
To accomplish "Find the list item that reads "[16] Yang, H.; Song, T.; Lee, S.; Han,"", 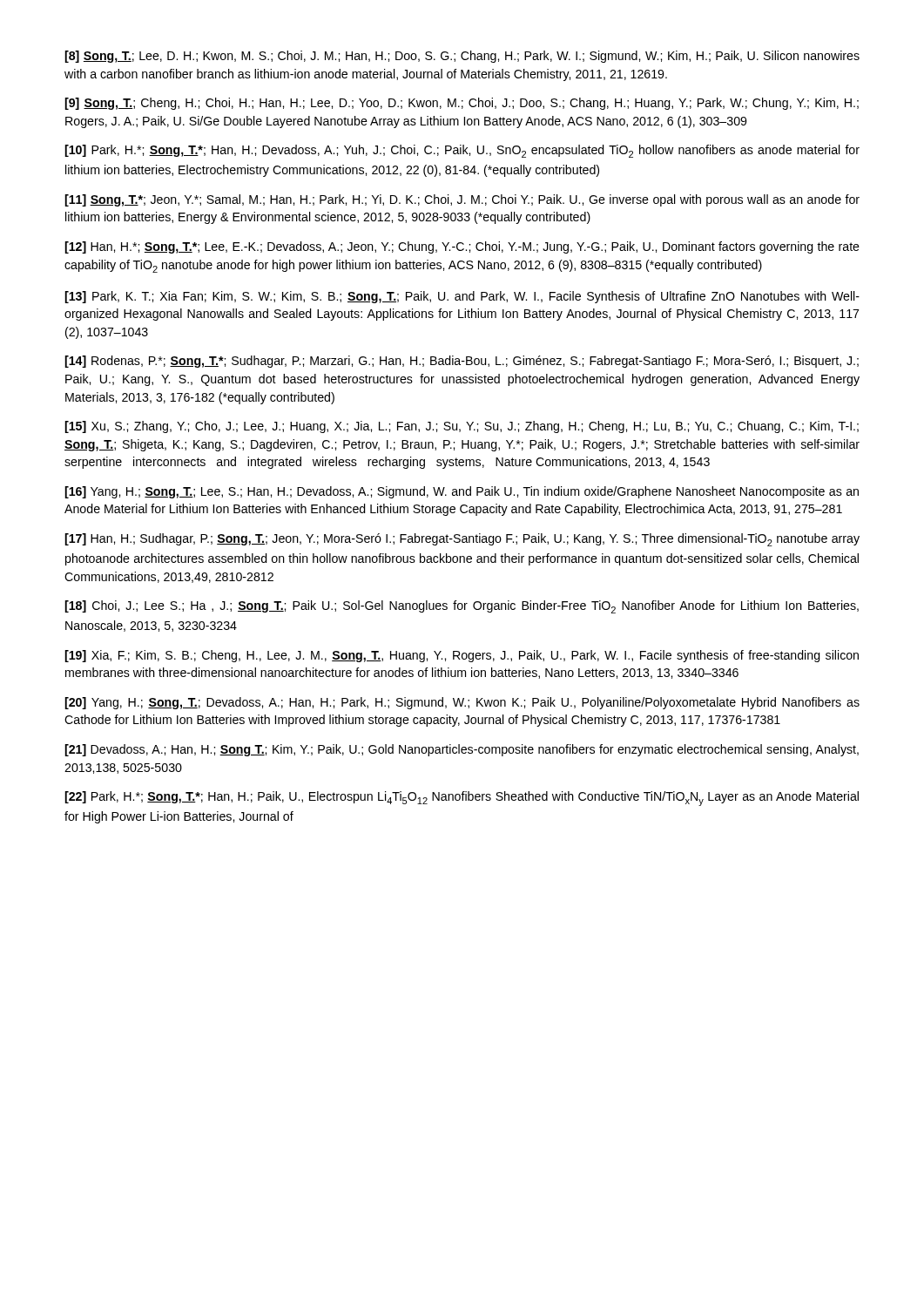I will [462, 500].
